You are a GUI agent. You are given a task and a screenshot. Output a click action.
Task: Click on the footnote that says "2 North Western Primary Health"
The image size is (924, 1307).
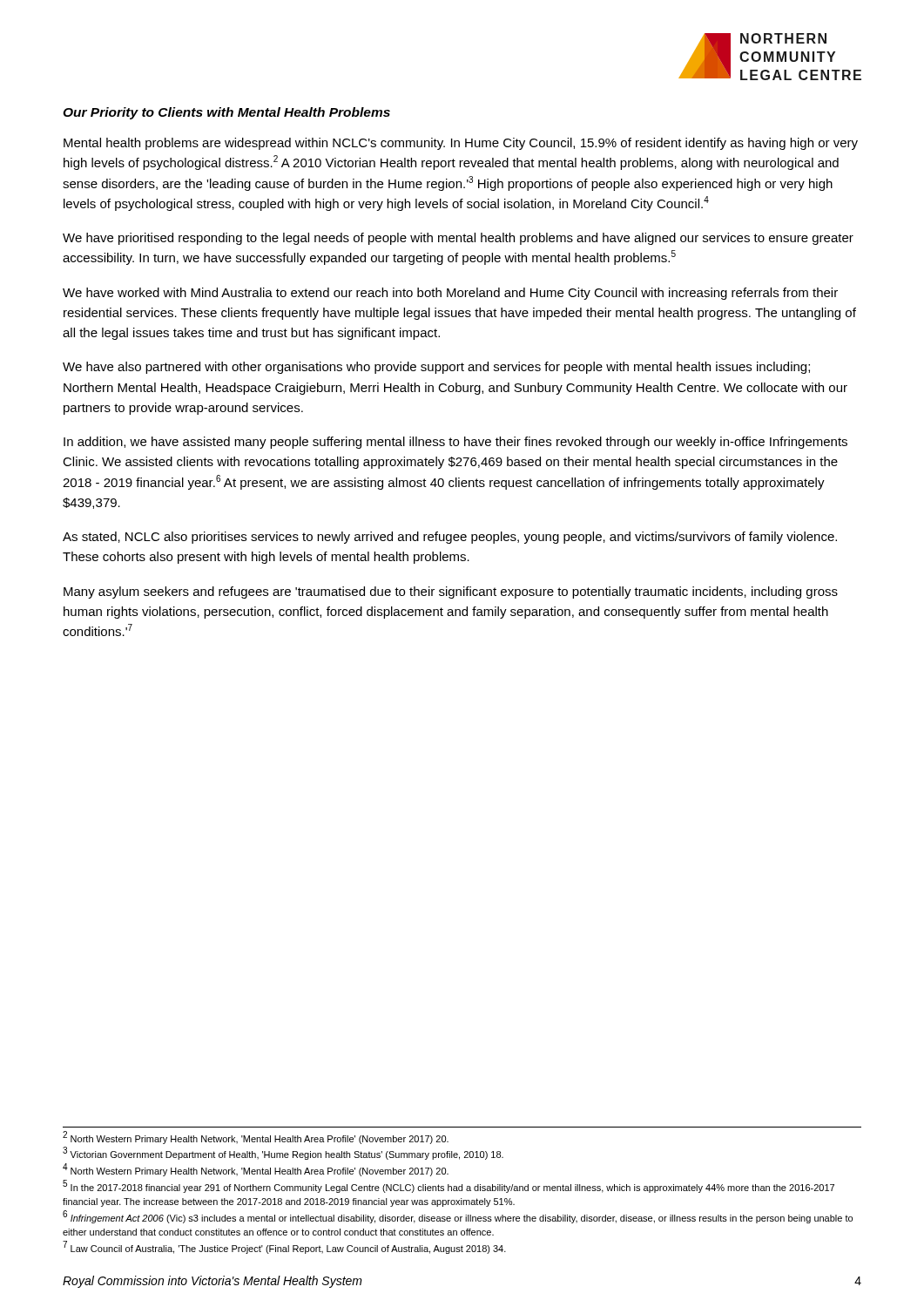tap(256, 1138)
